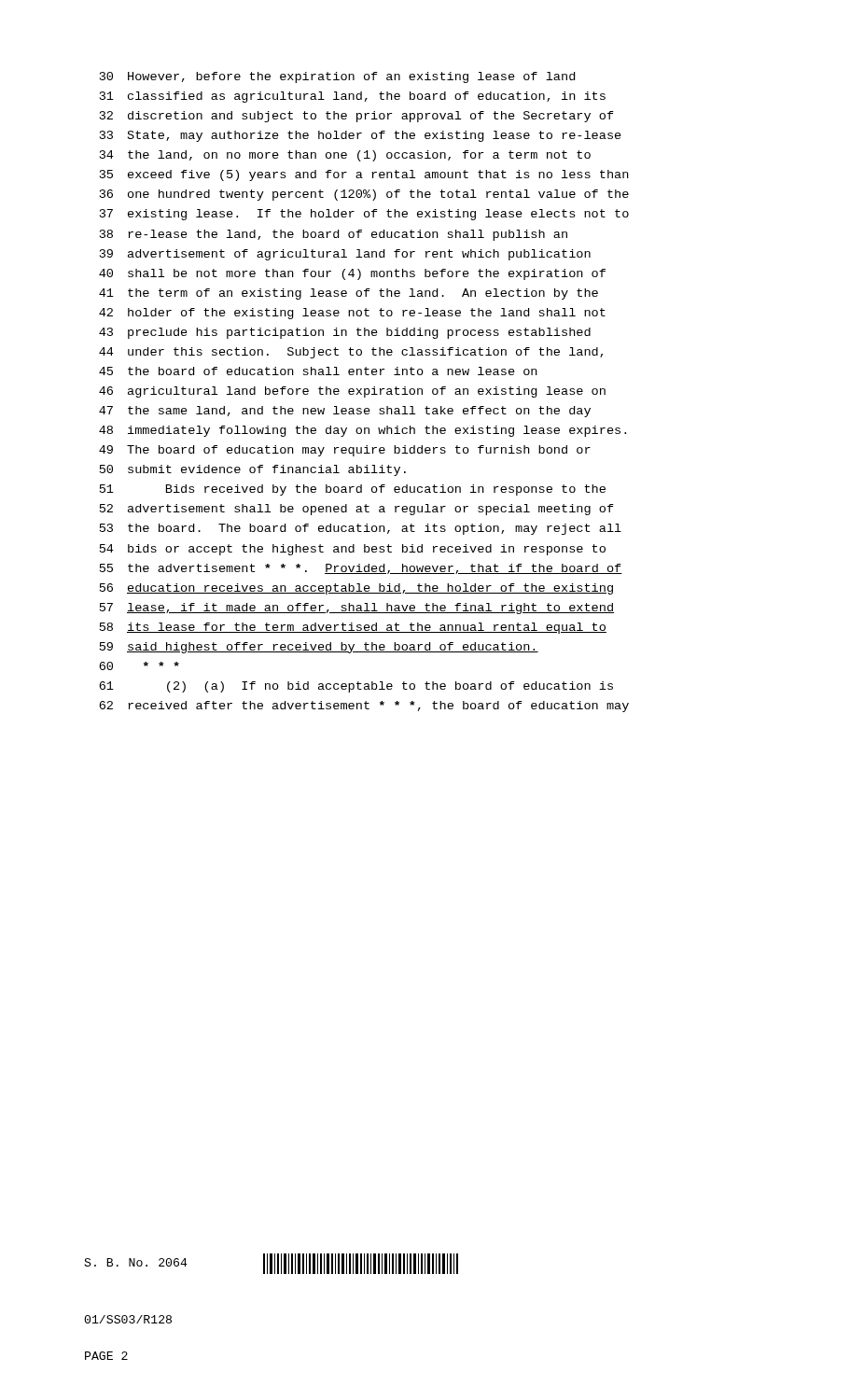Find the list item that reads "39advertisement of agricultural land for rent"

coord(338,254)
